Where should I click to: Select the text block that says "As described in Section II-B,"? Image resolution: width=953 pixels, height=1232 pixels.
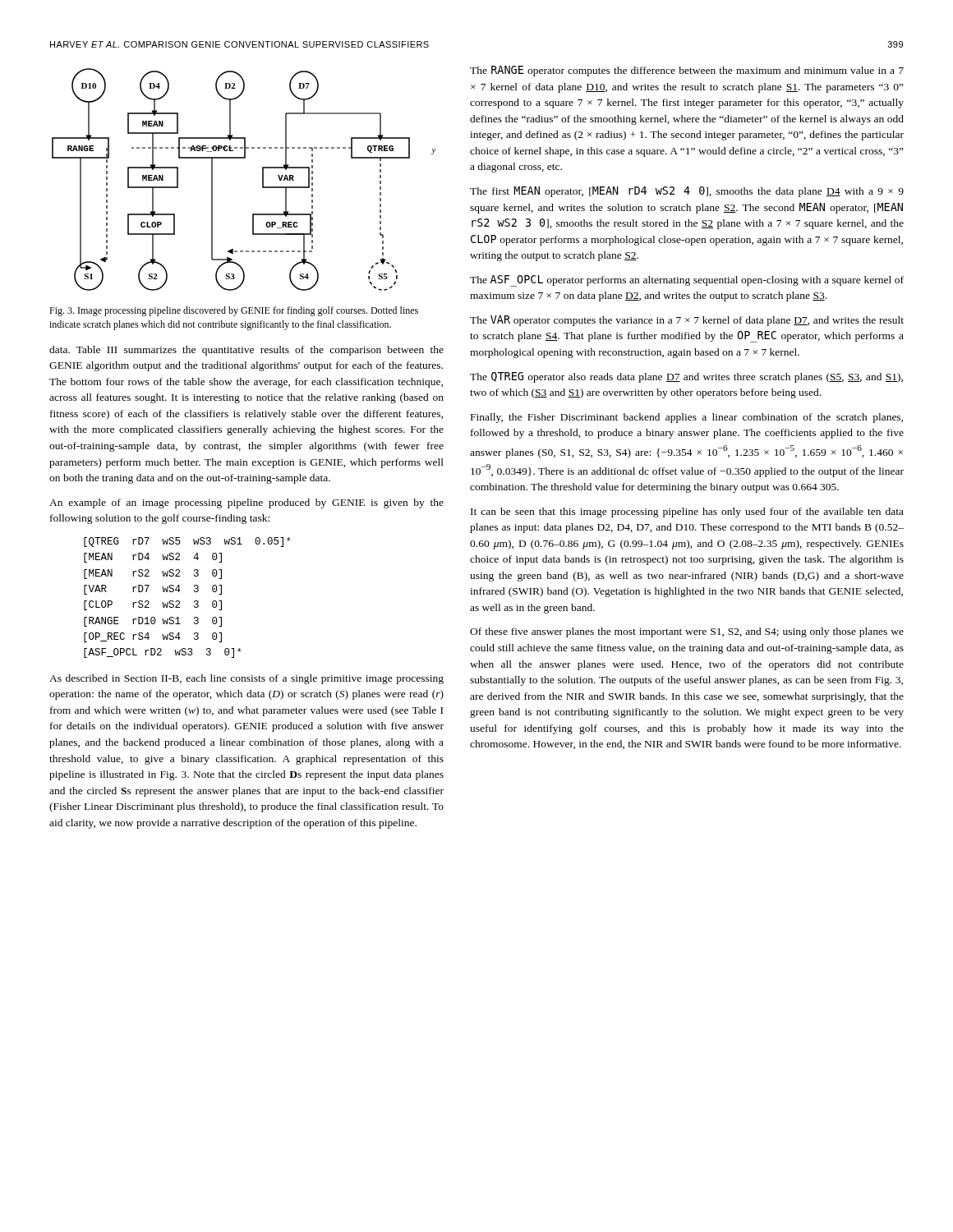[x=246, y=750]
